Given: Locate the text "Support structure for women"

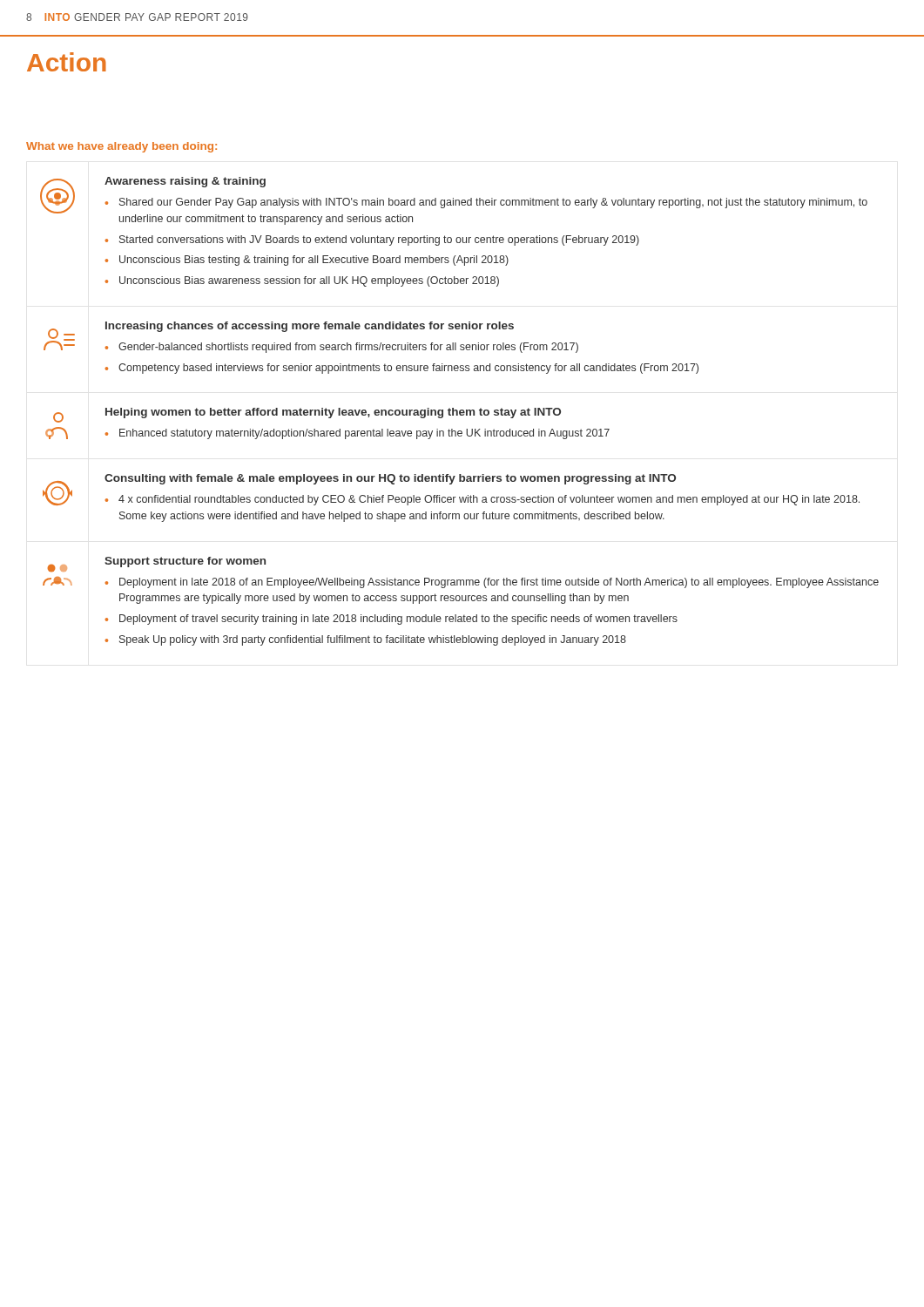Looking at the screenshot, I should [x=185, y=560].
